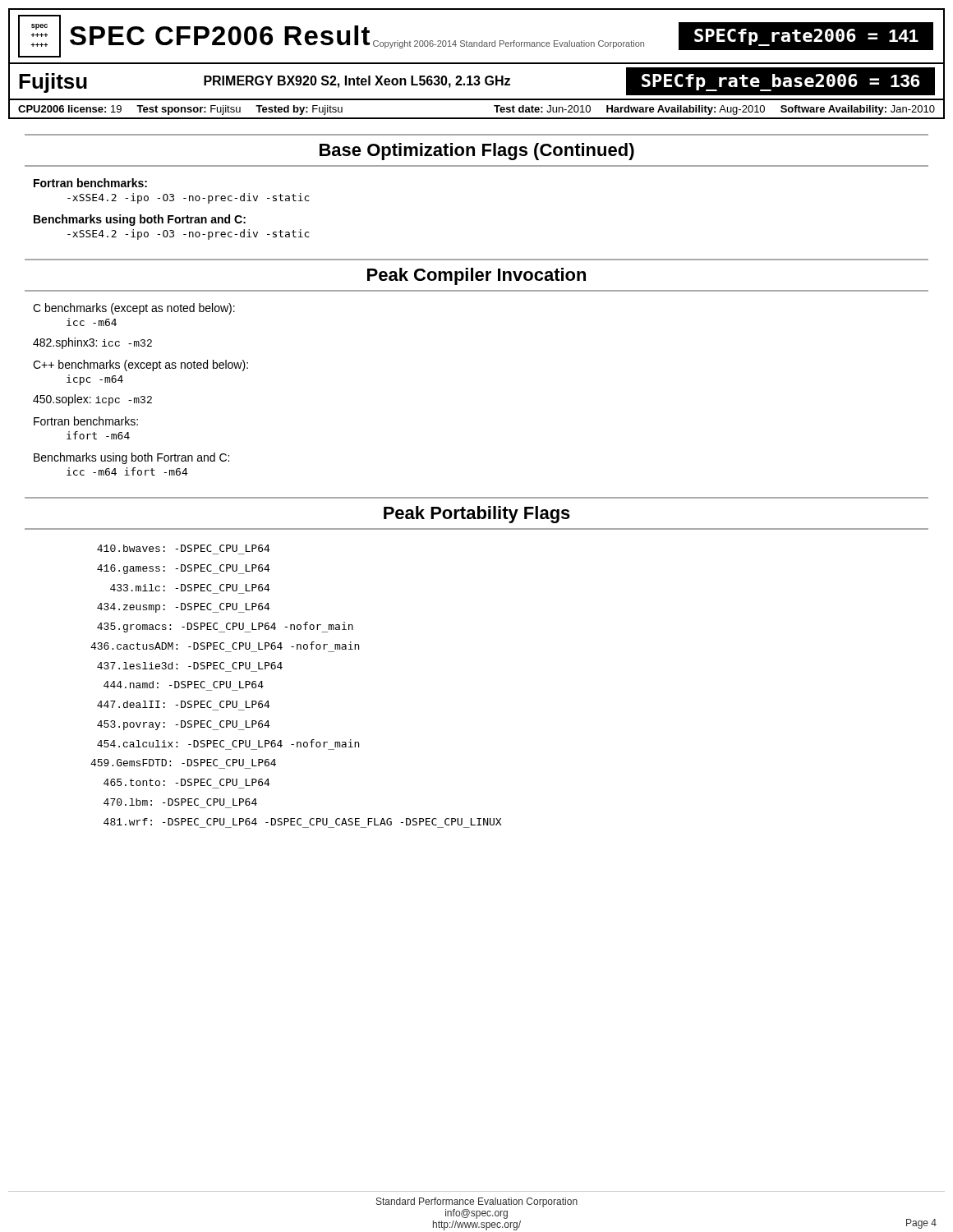This screenshot has height=1232, width=953.
Task: Locate the text "soplex: icpc -m32"
Action: click(x=93, y=400)
